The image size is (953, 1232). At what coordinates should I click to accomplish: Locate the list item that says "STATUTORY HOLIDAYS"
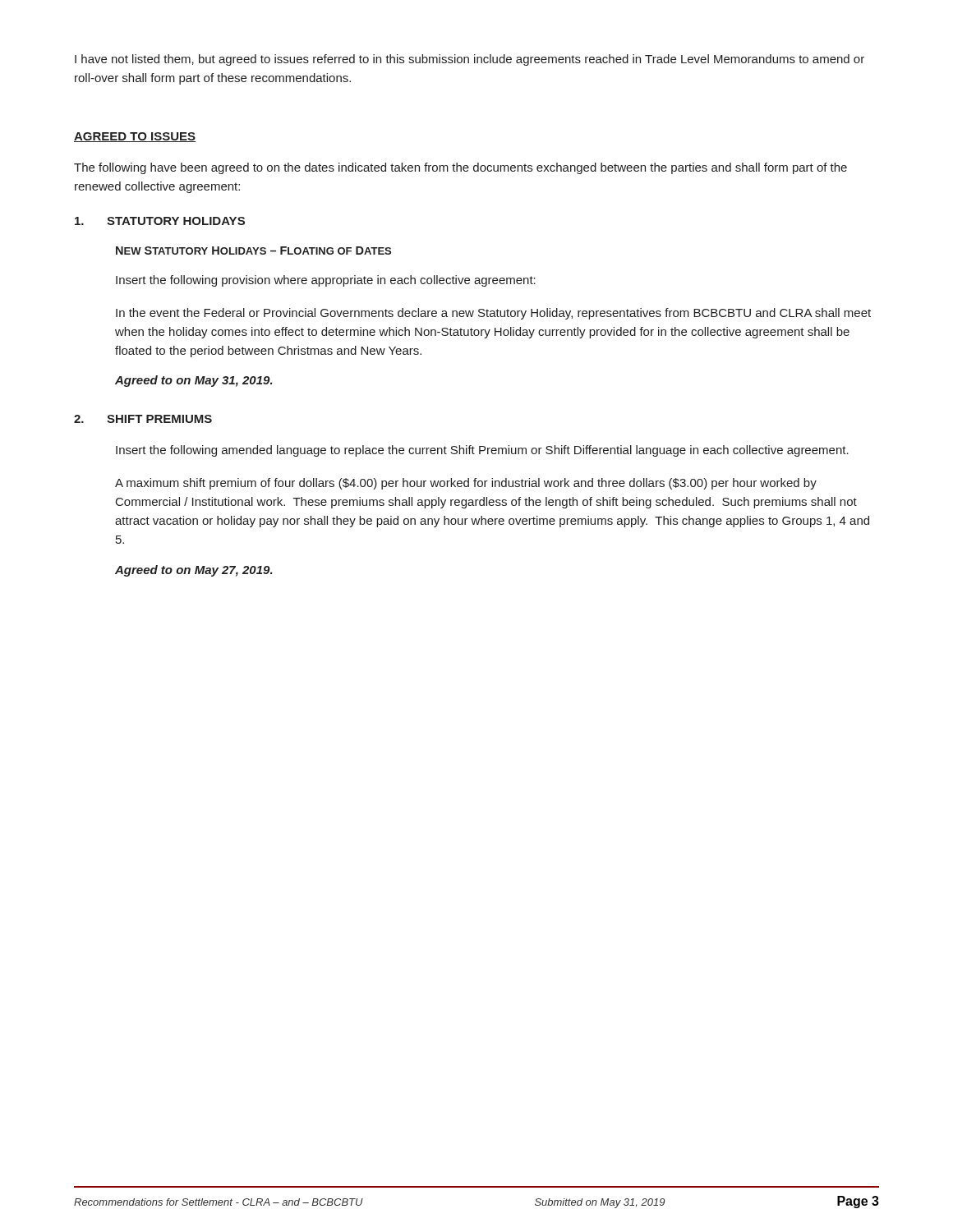160,221
